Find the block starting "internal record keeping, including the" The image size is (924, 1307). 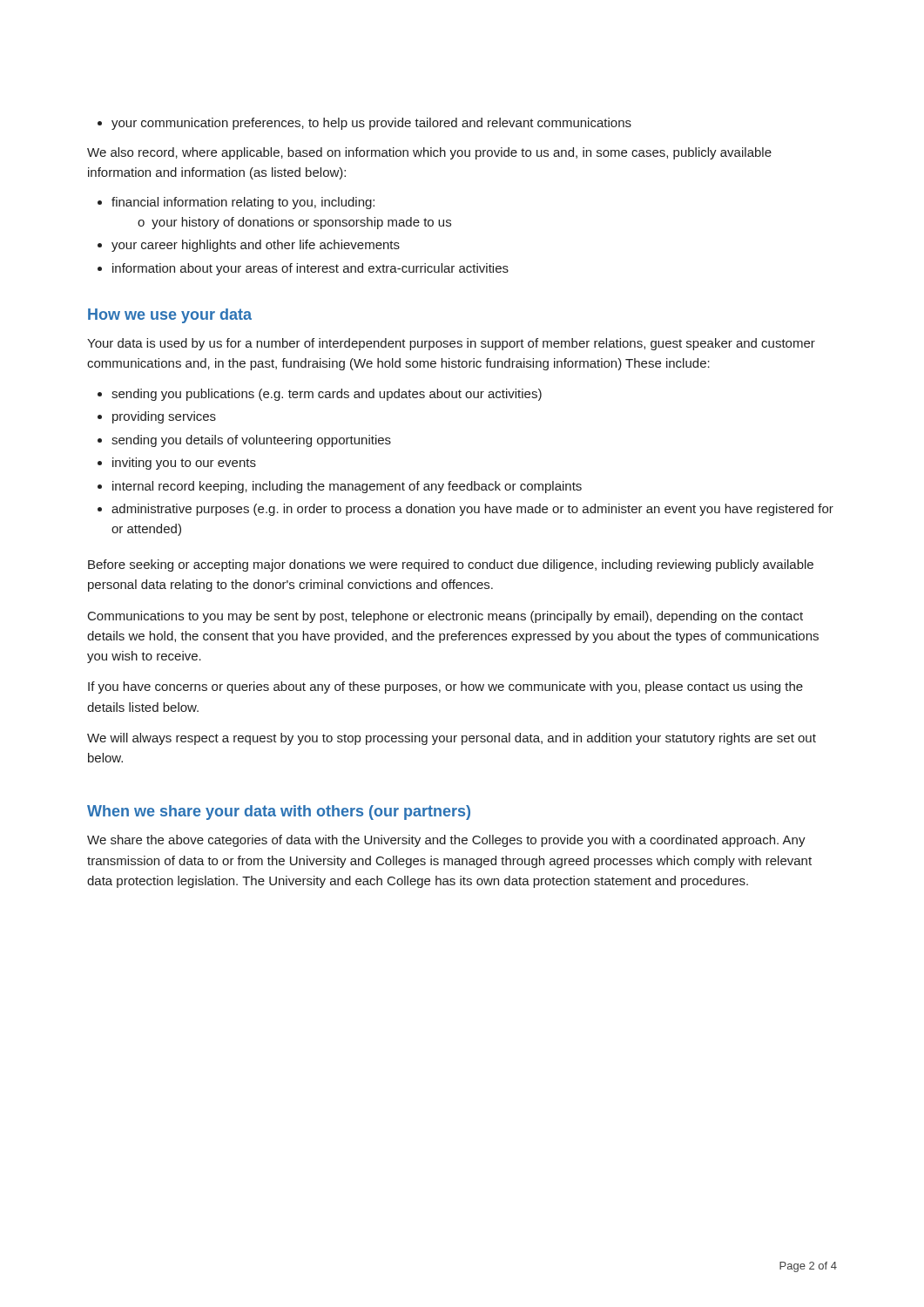tap(462, 486)
